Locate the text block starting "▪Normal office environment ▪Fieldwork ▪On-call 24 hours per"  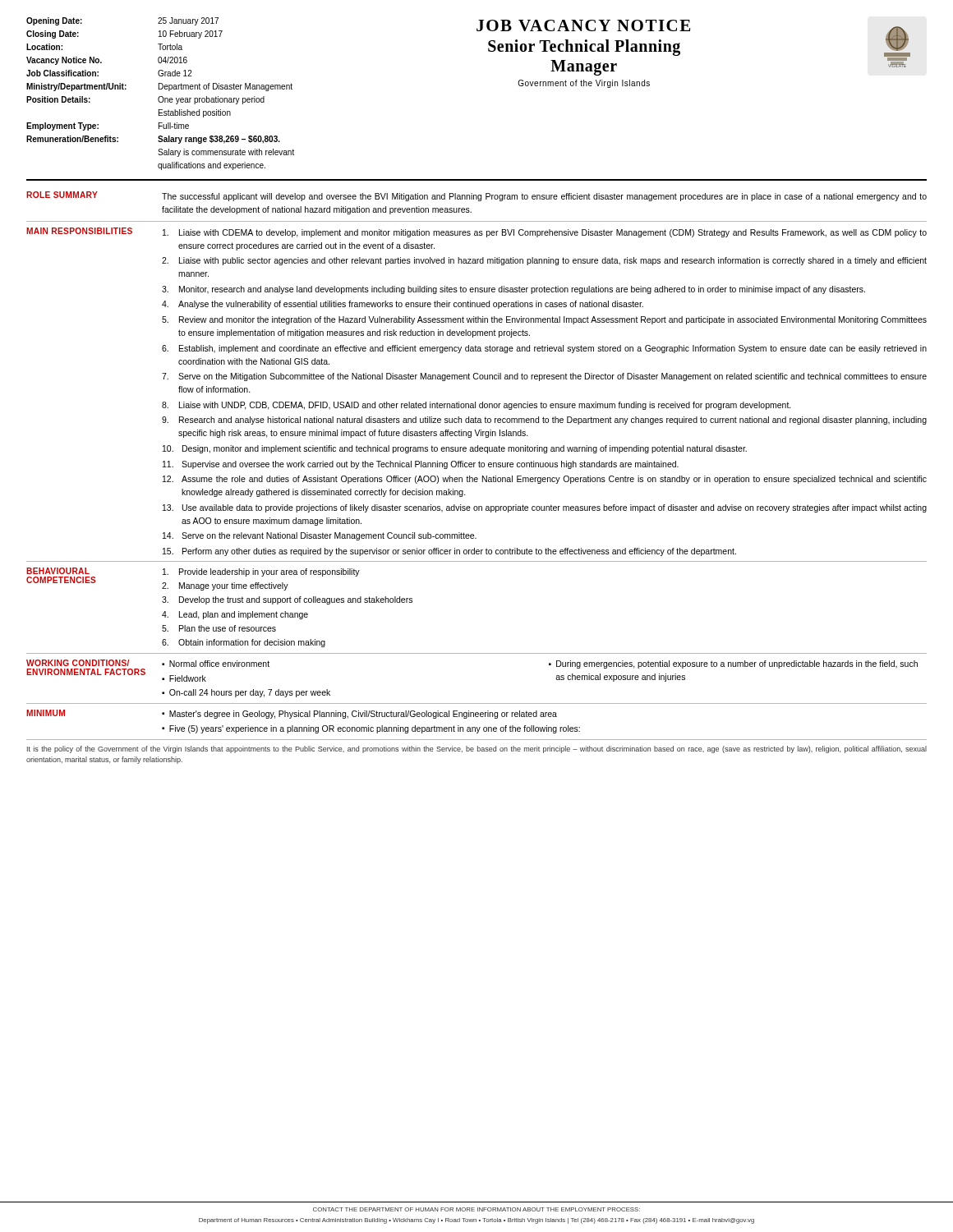pyautogui.click(x=544, y=679)
